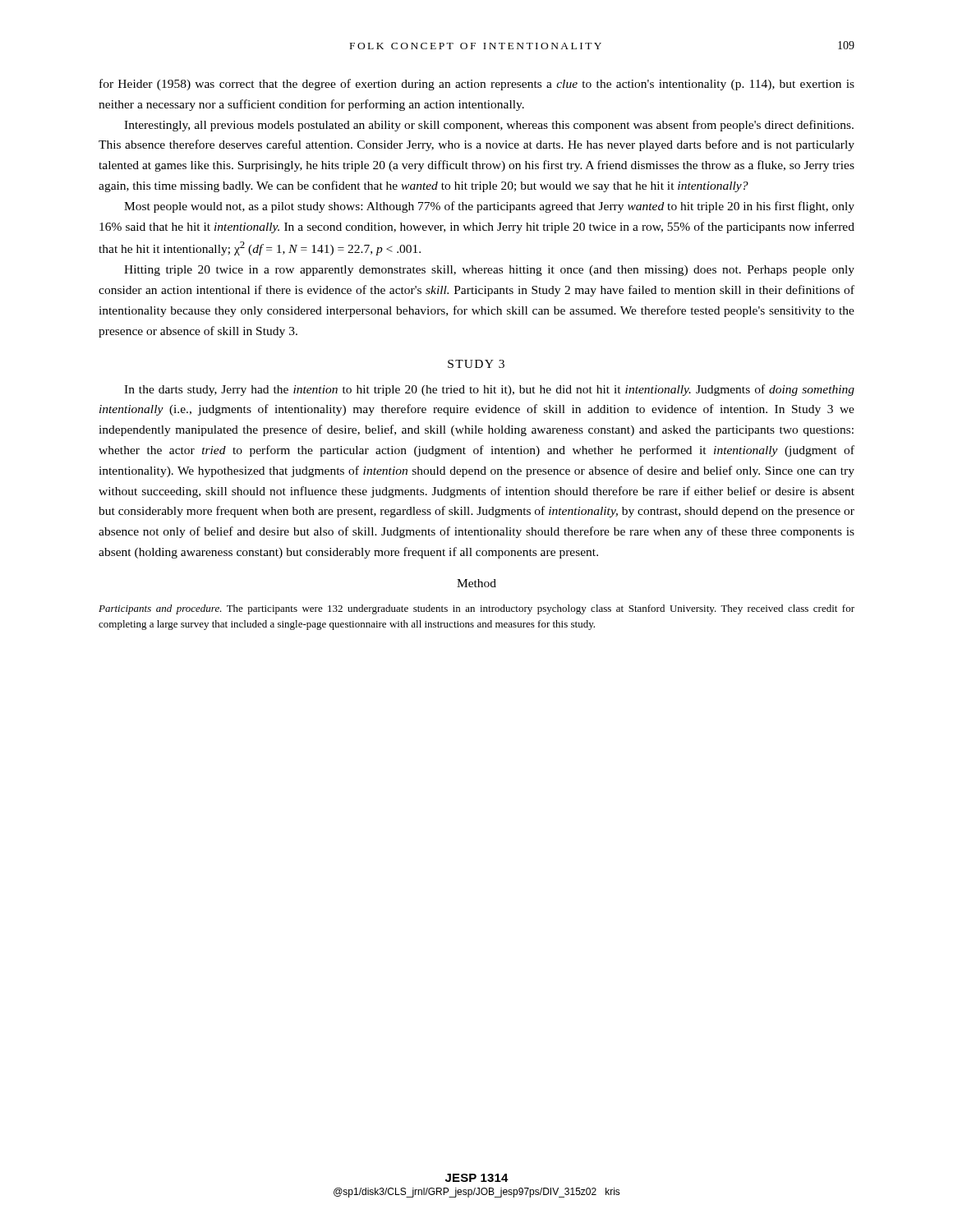Navigate to the element starting "In the darts study, Jerry had"
The width and height of the screenshot is (953, 1232).
(x=476, y=471)
